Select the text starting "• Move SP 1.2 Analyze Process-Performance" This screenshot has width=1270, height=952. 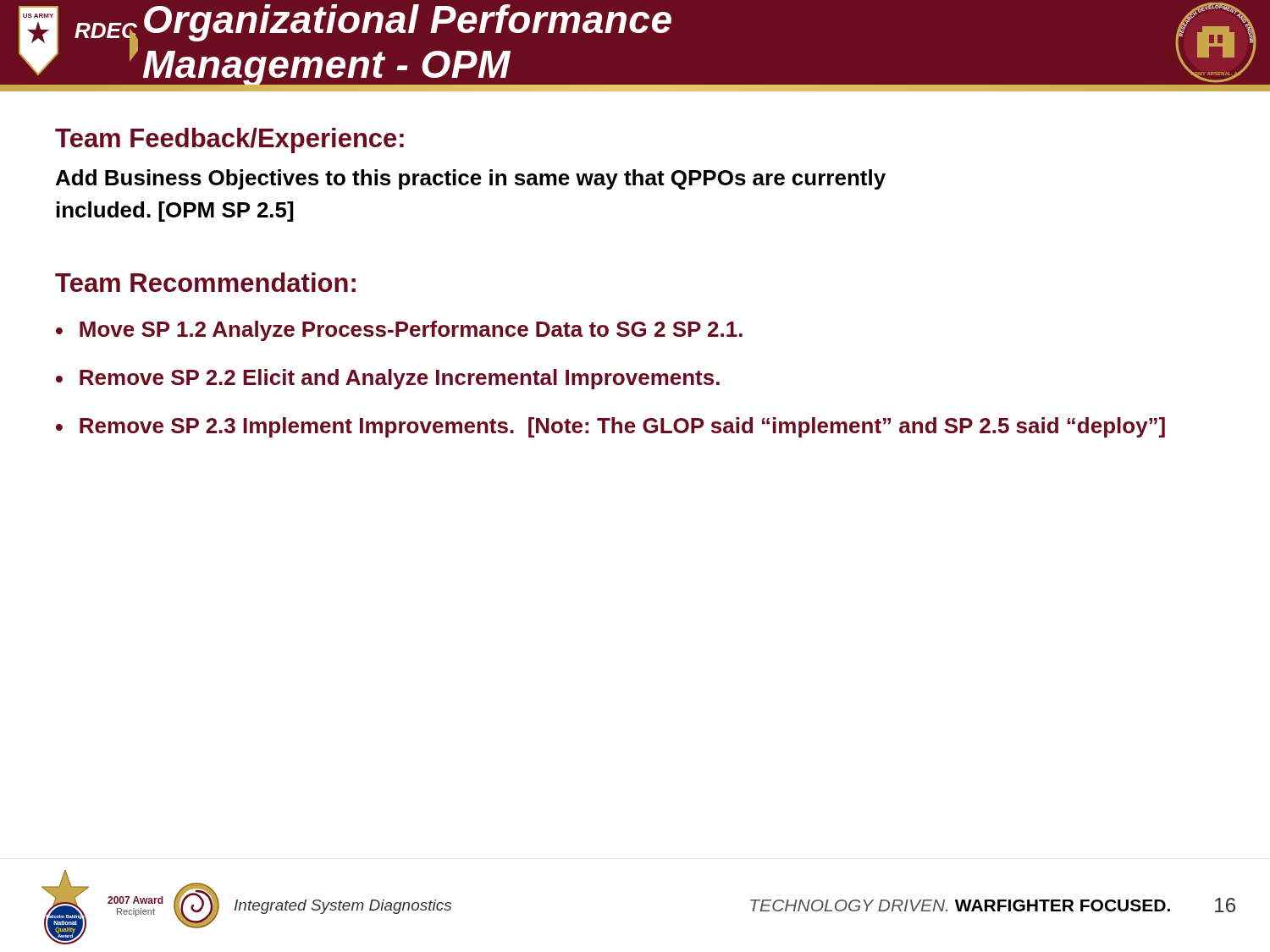click(399, 331)
